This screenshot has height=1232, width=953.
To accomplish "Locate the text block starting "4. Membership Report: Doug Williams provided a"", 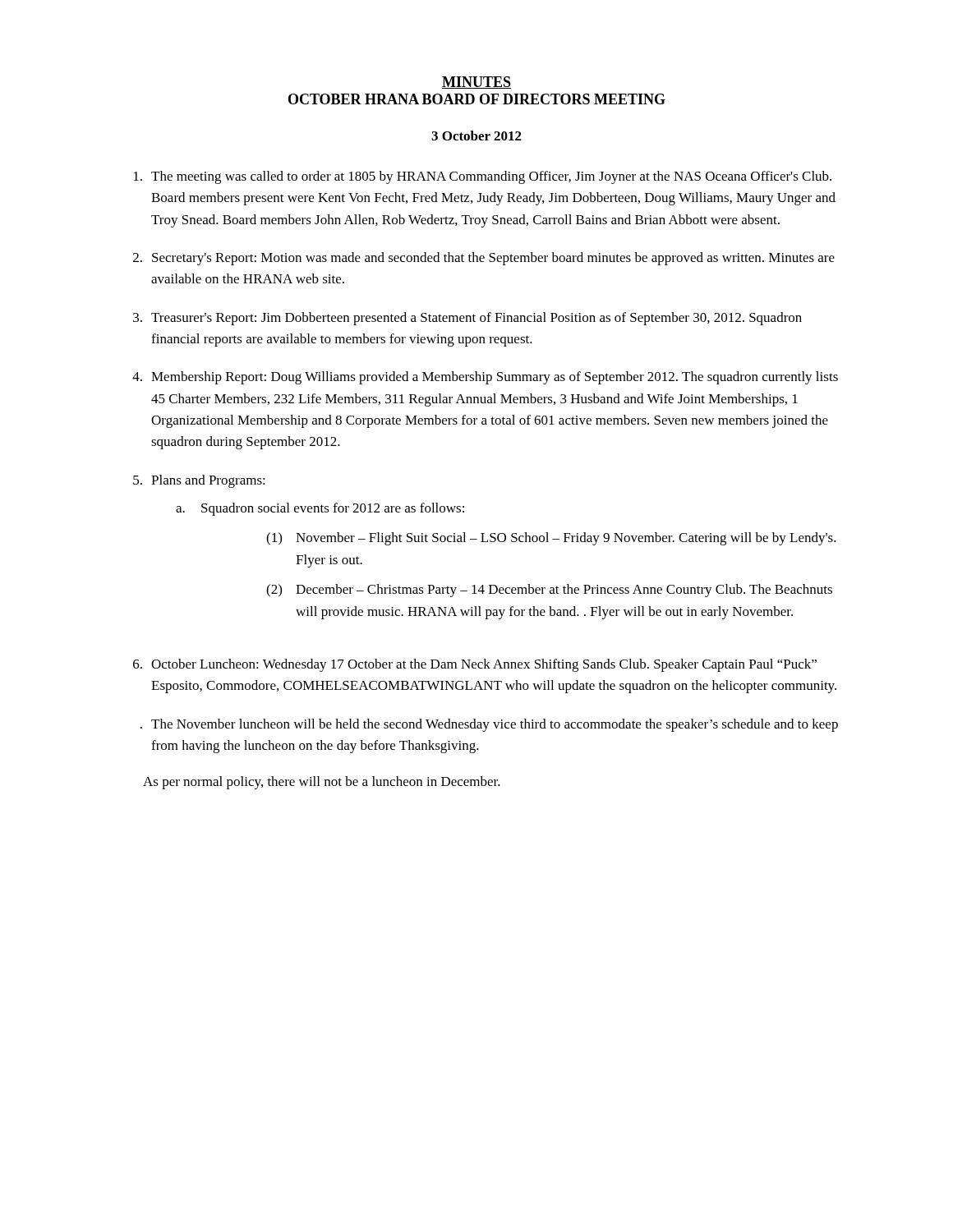I will pos(476,410).
